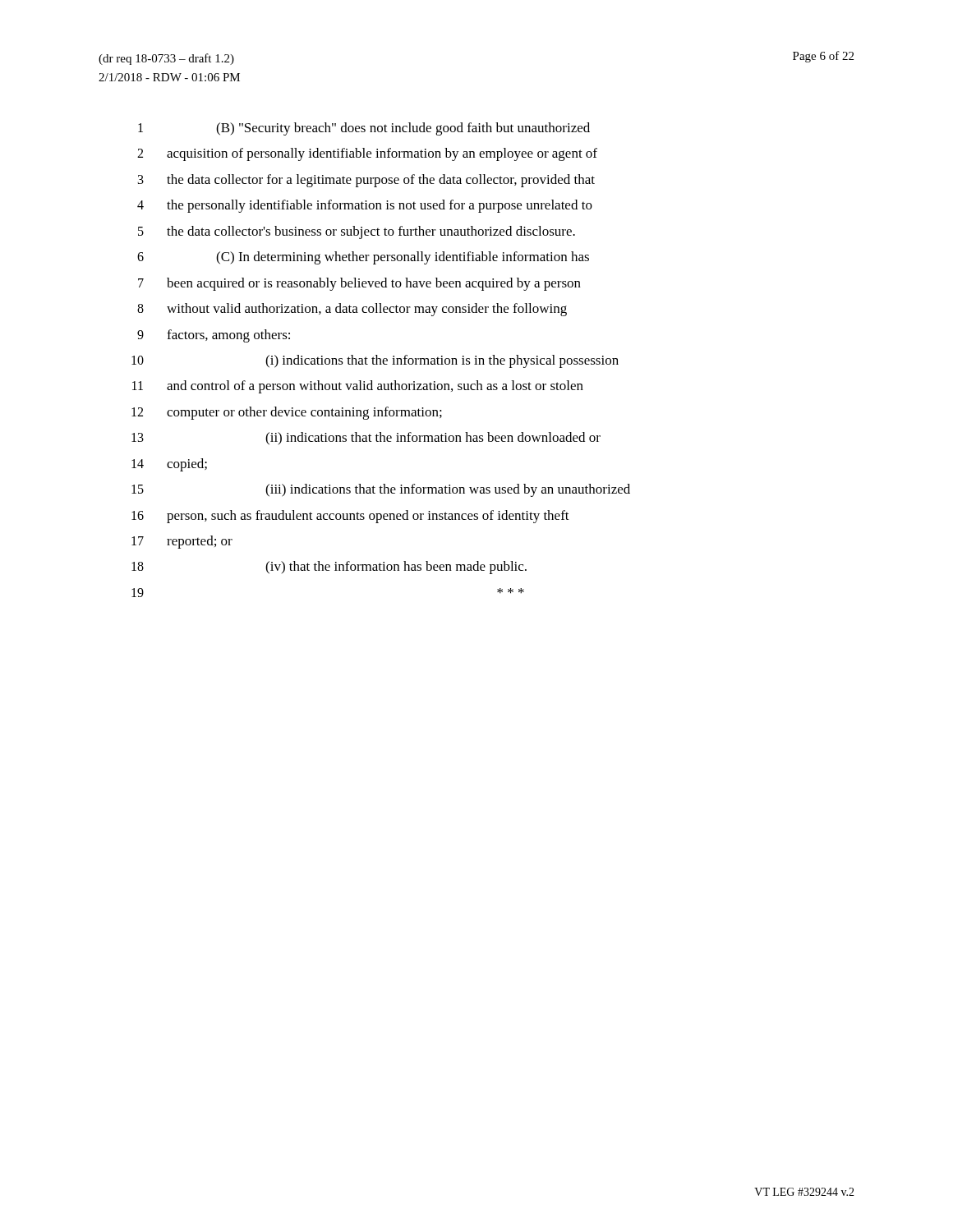Find the block on this page that starts "4 the personally identifiable information"

point(476,205)
